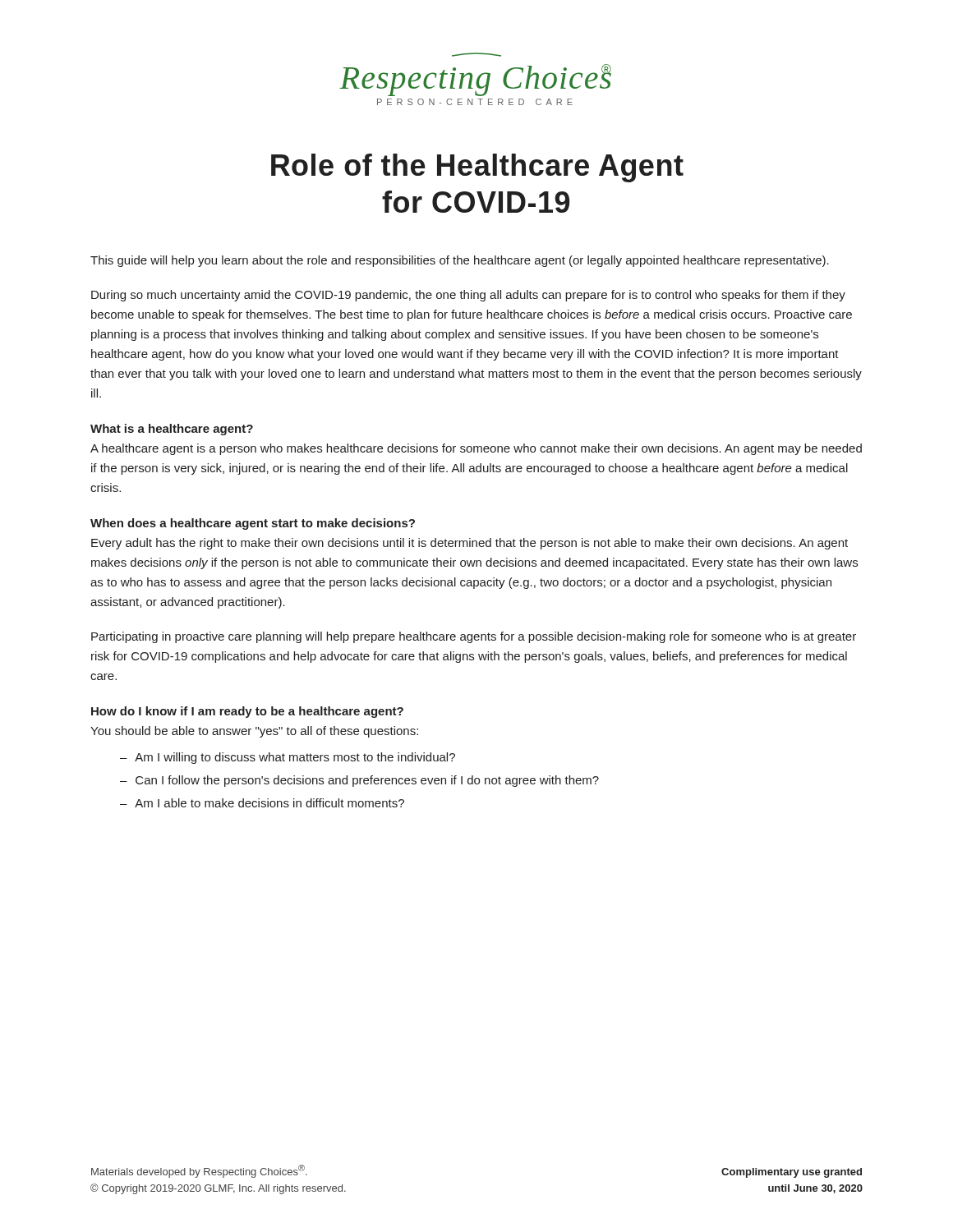Find "Role of the Healthcare Agentfor COVID-19" on this page
This screenshot has width=953, height=1232.
476,184
